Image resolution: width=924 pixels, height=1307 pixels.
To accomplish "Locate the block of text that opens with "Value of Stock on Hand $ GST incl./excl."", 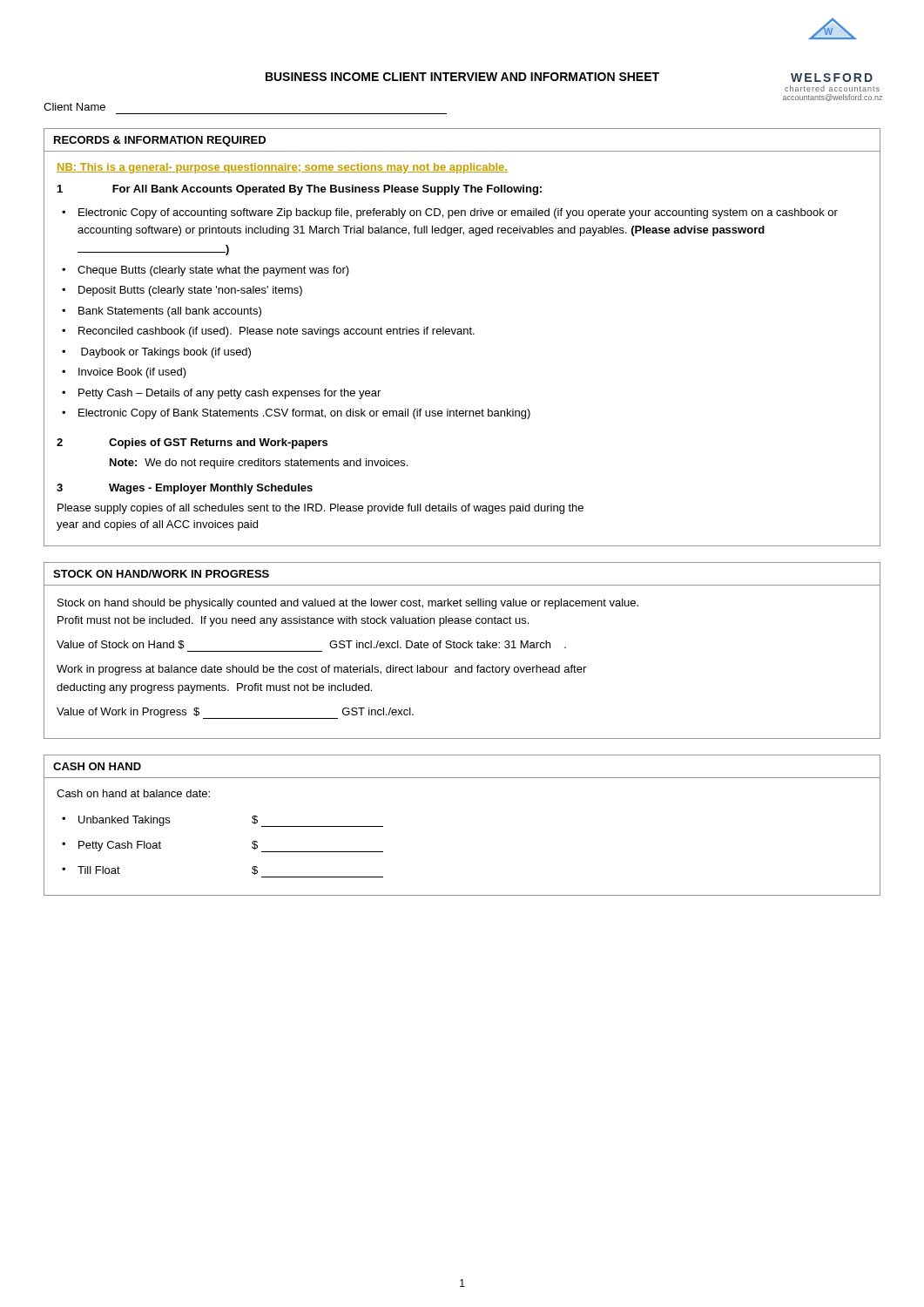I will [312, 644].
